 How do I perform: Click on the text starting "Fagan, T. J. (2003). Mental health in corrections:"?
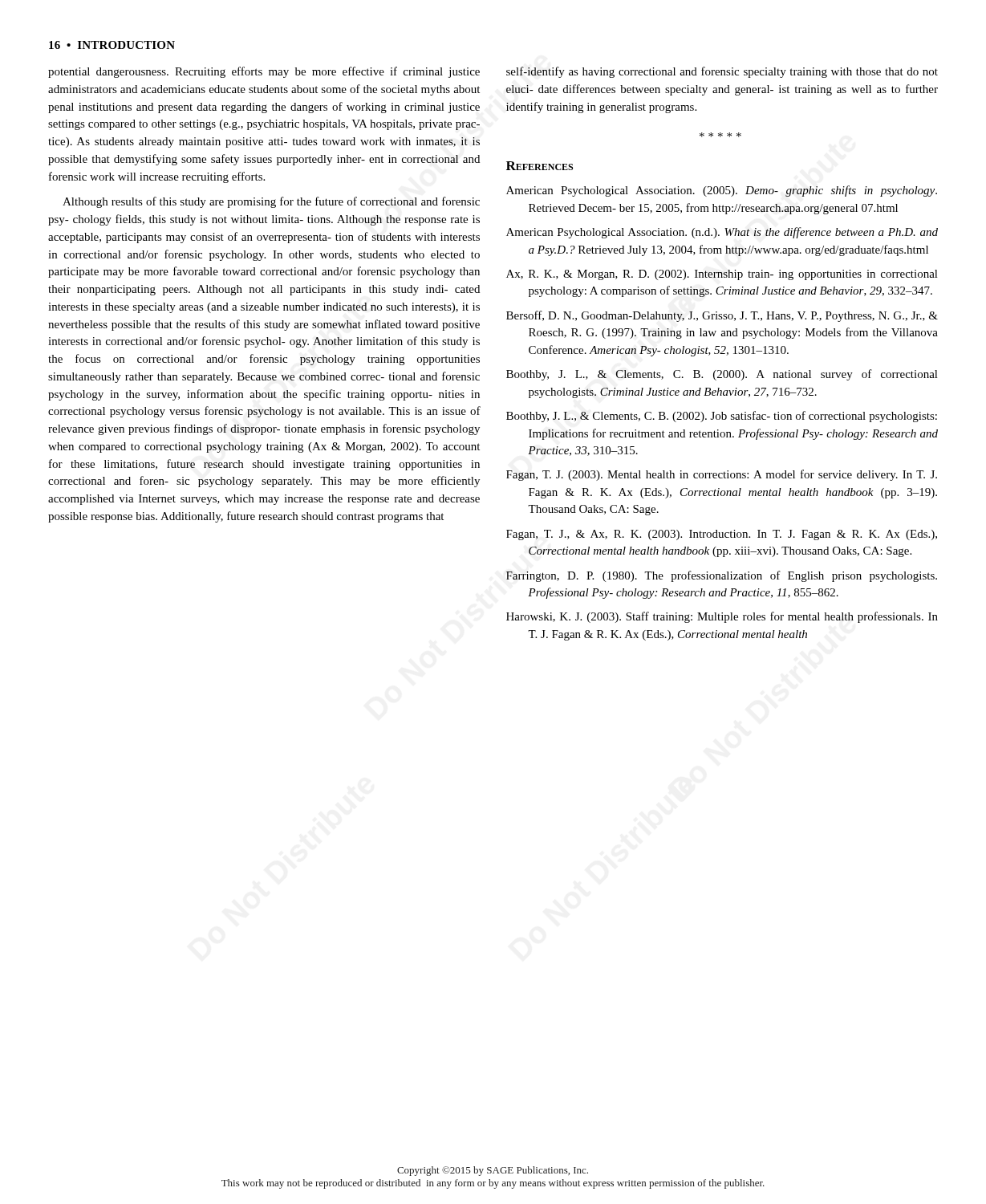click(x=722, y=492)
